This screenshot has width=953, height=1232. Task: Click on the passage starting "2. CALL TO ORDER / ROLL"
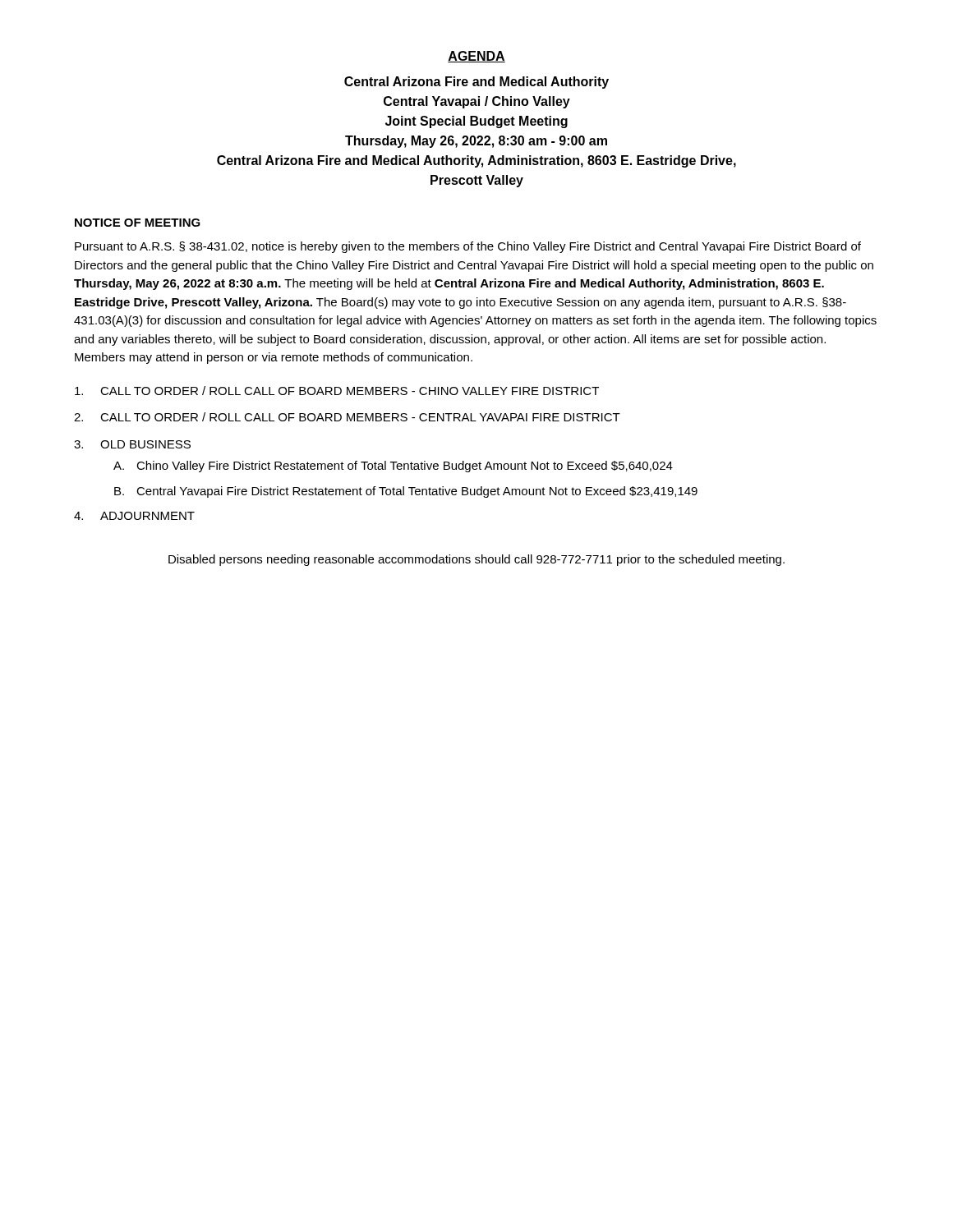[x=347, y=417]
